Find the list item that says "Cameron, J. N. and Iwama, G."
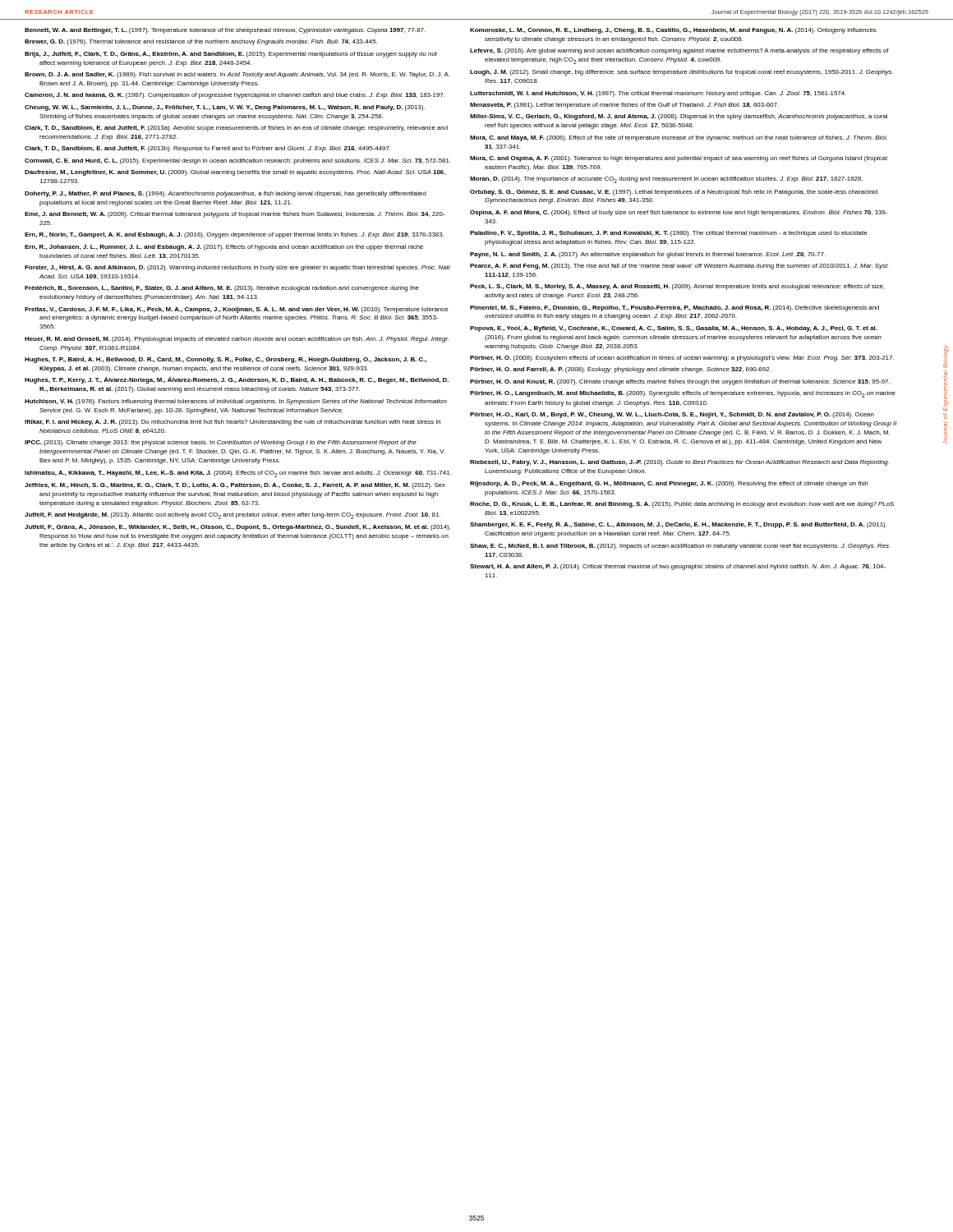953x1232 pixels. (235, 95)
